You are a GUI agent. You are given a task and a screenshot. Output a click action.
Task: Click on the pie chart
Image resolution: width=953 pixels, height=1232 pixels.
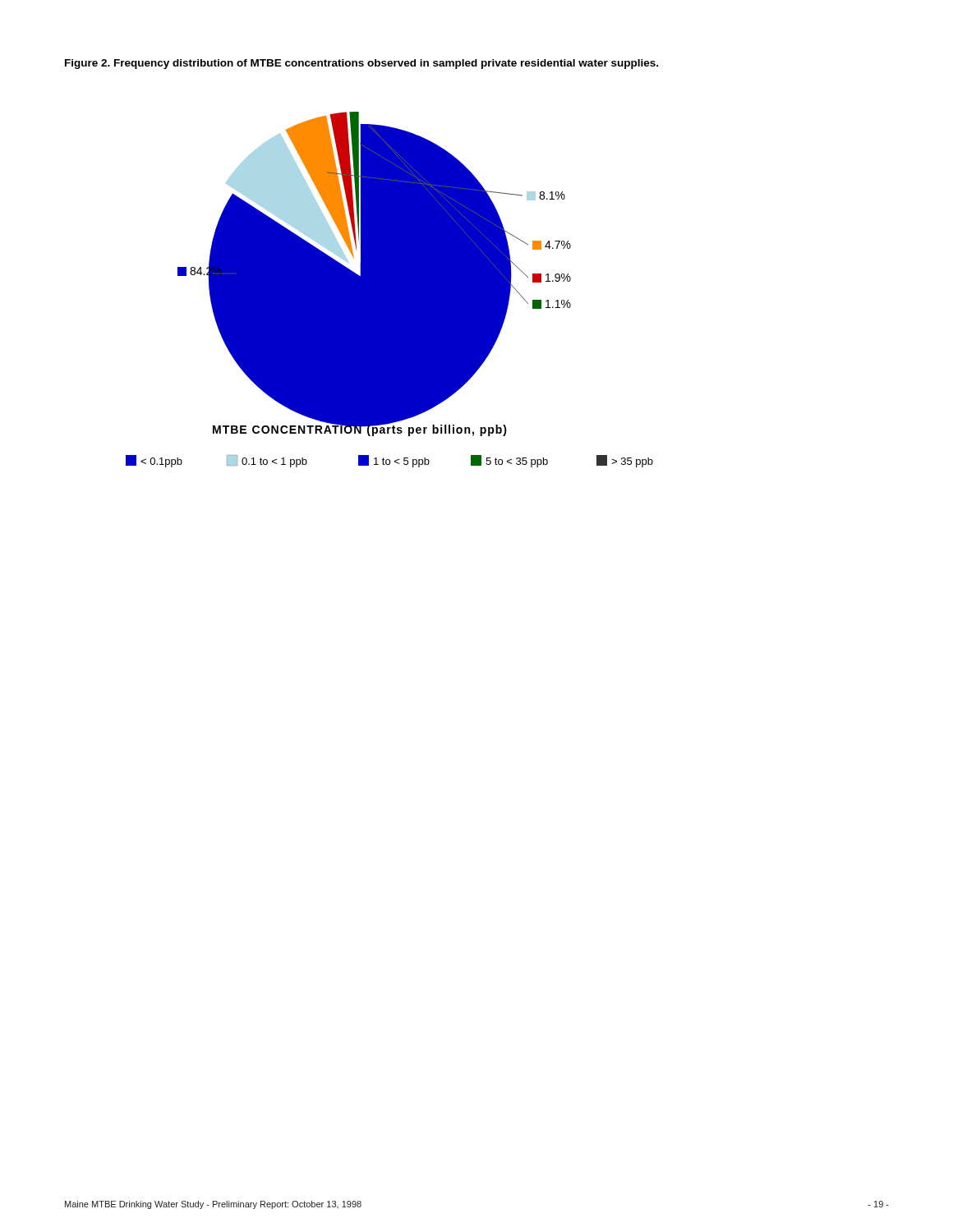417,283
